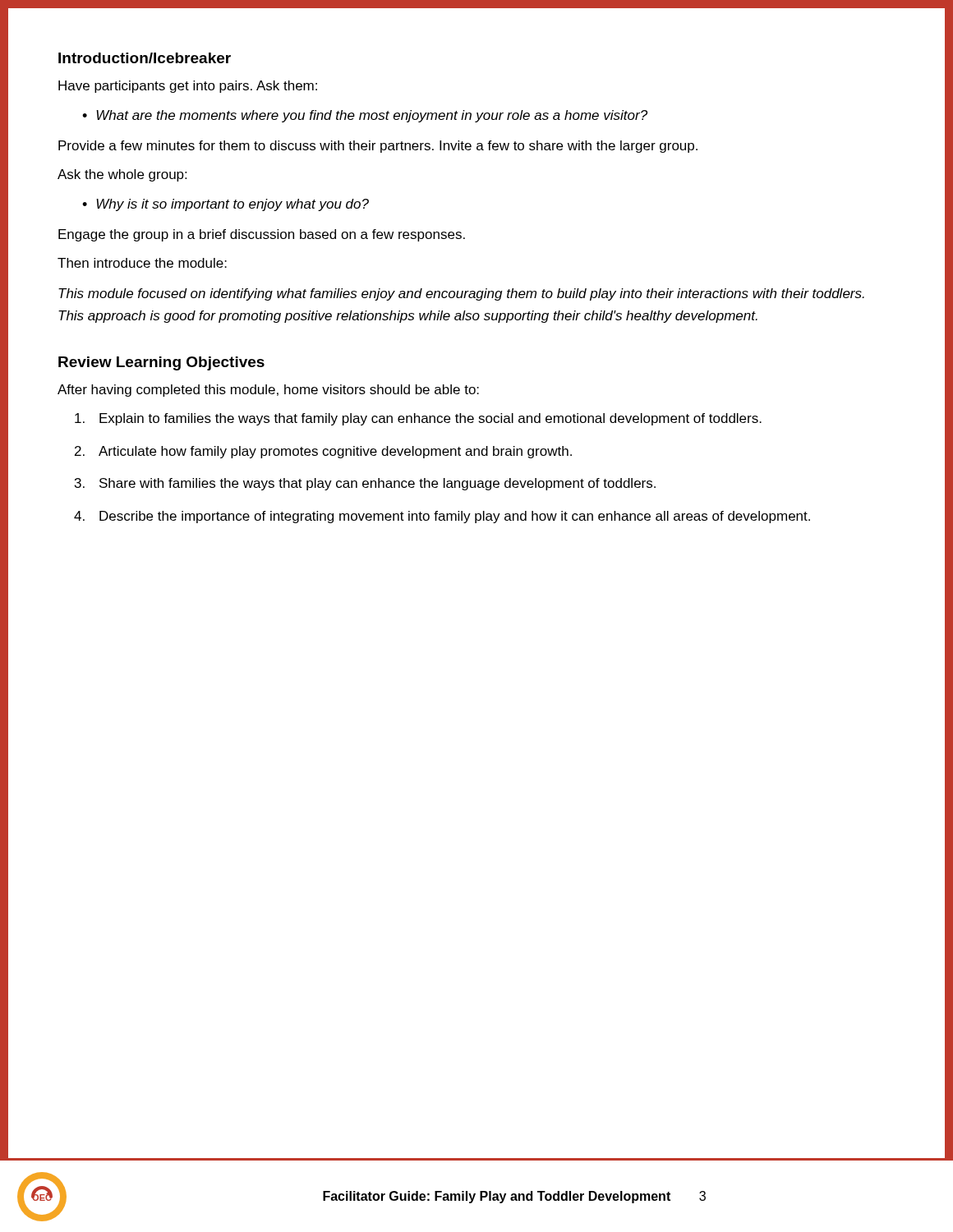This screenshot has height=1232, width=953.
Task: Locate the region starting "Review Learning Objectives"
Action: (x=161, y=362)
